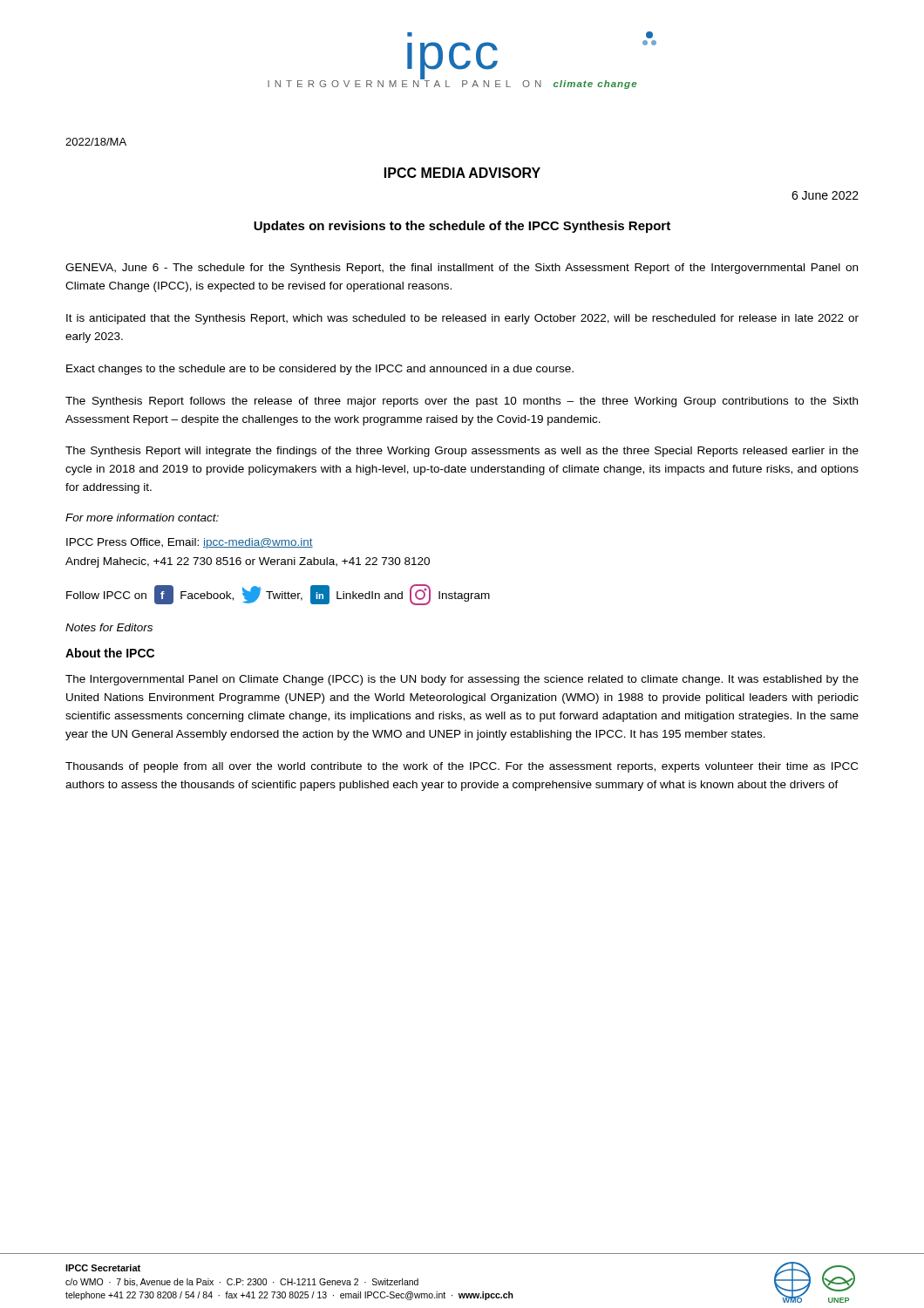Click the passage that begins "The Intergovernmental Panel on Climate"
This screenshot has width=924, height=1308.
tap(462, 707)
